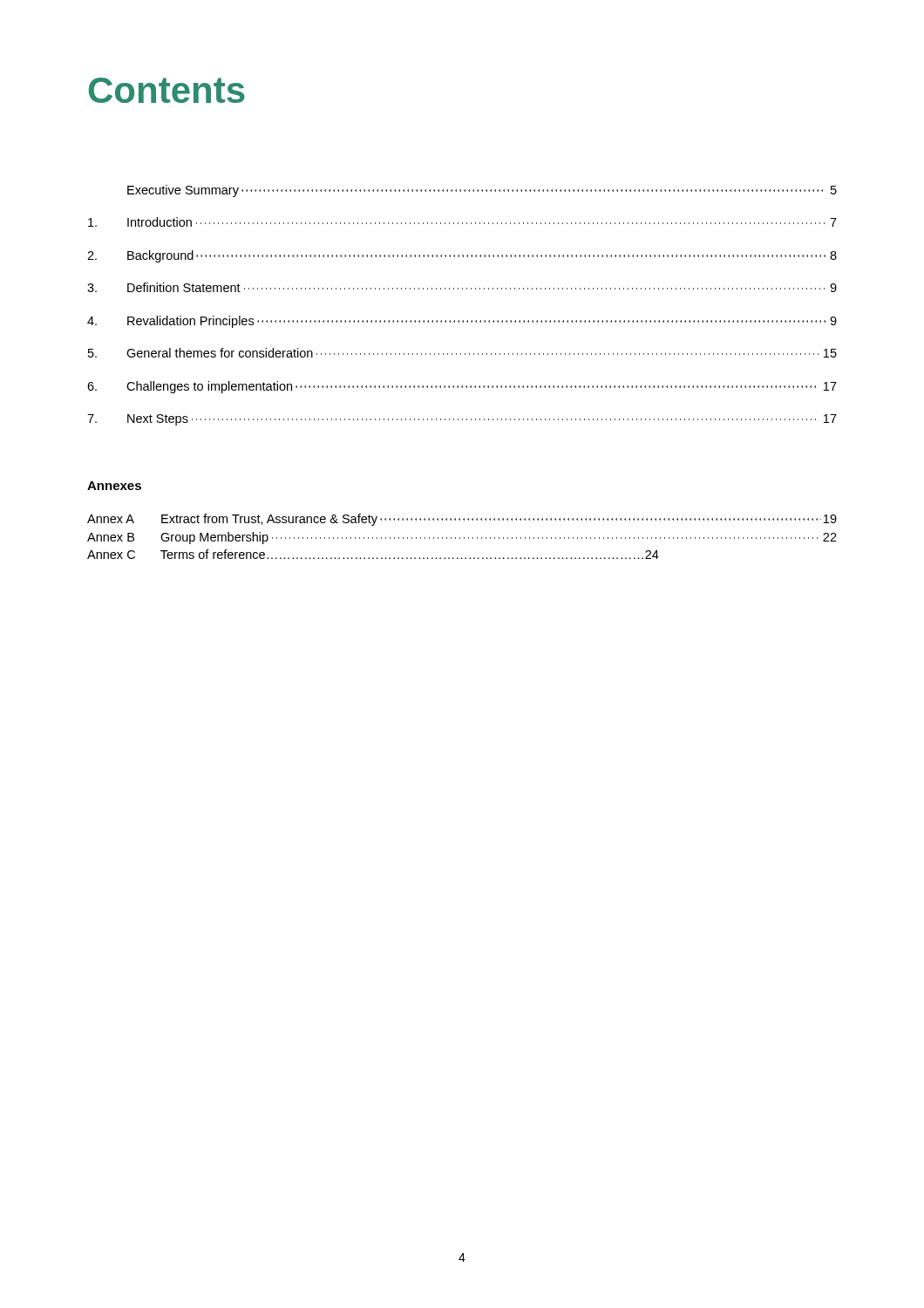Select the text block starting "6. Challenges to implementation 17"
This screenshot has height=1308, width=924.
tap(462, 385)
